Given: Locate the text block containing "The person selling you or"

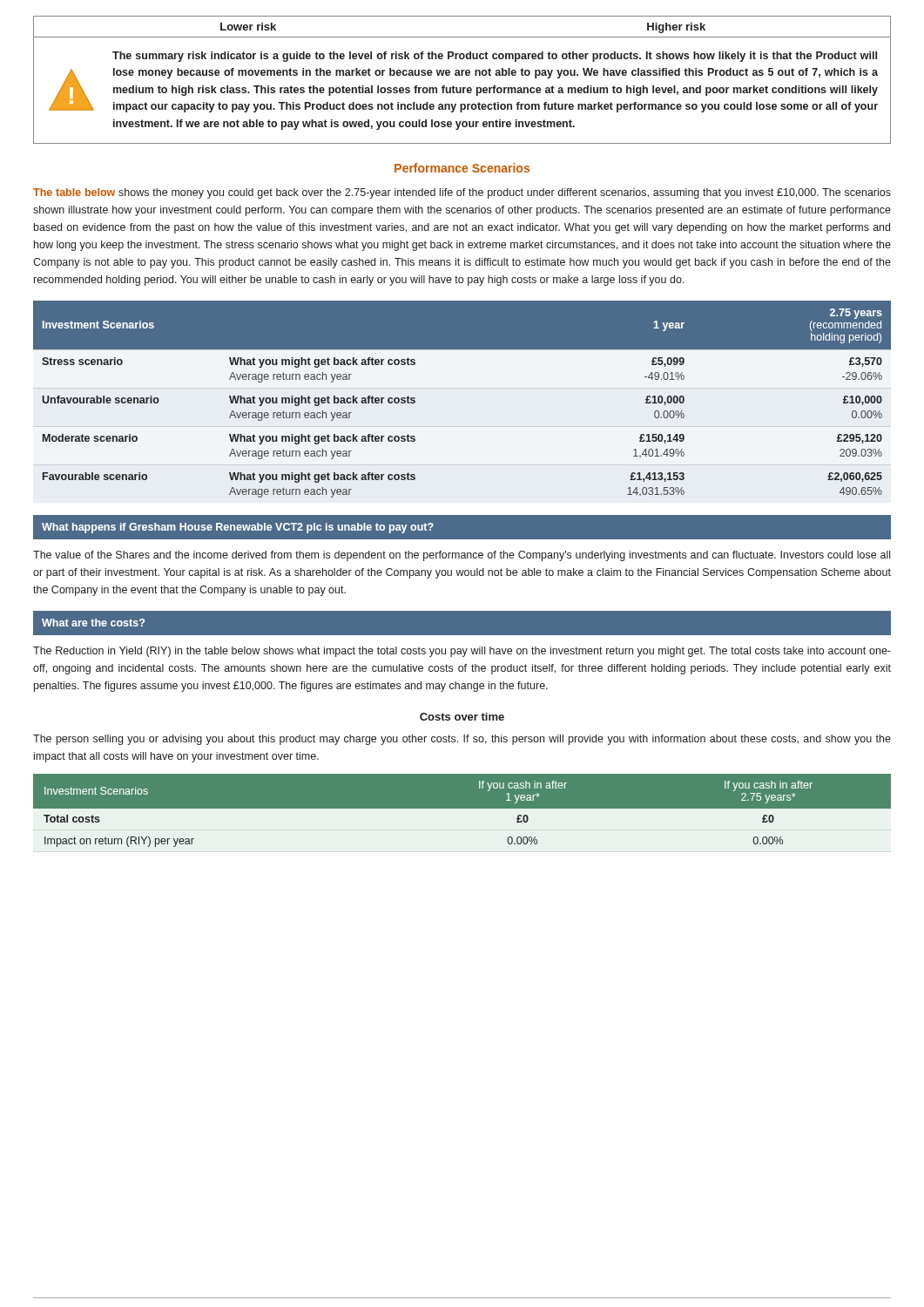Looking at the screenshot, I should click(462, 747).
